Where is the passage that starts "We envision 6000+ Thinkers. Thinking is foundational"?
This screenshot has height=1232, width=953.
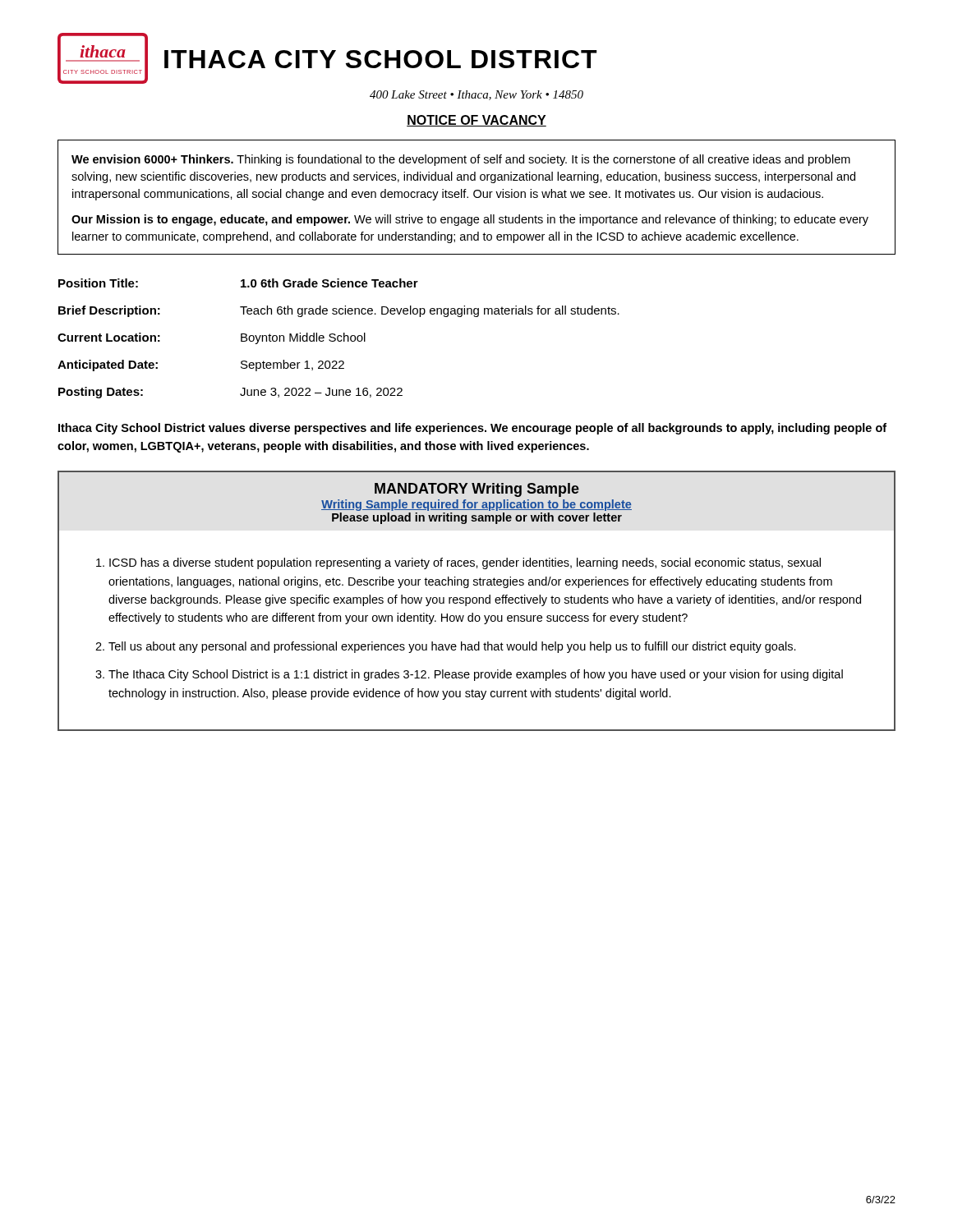click(x=476, y=198)
